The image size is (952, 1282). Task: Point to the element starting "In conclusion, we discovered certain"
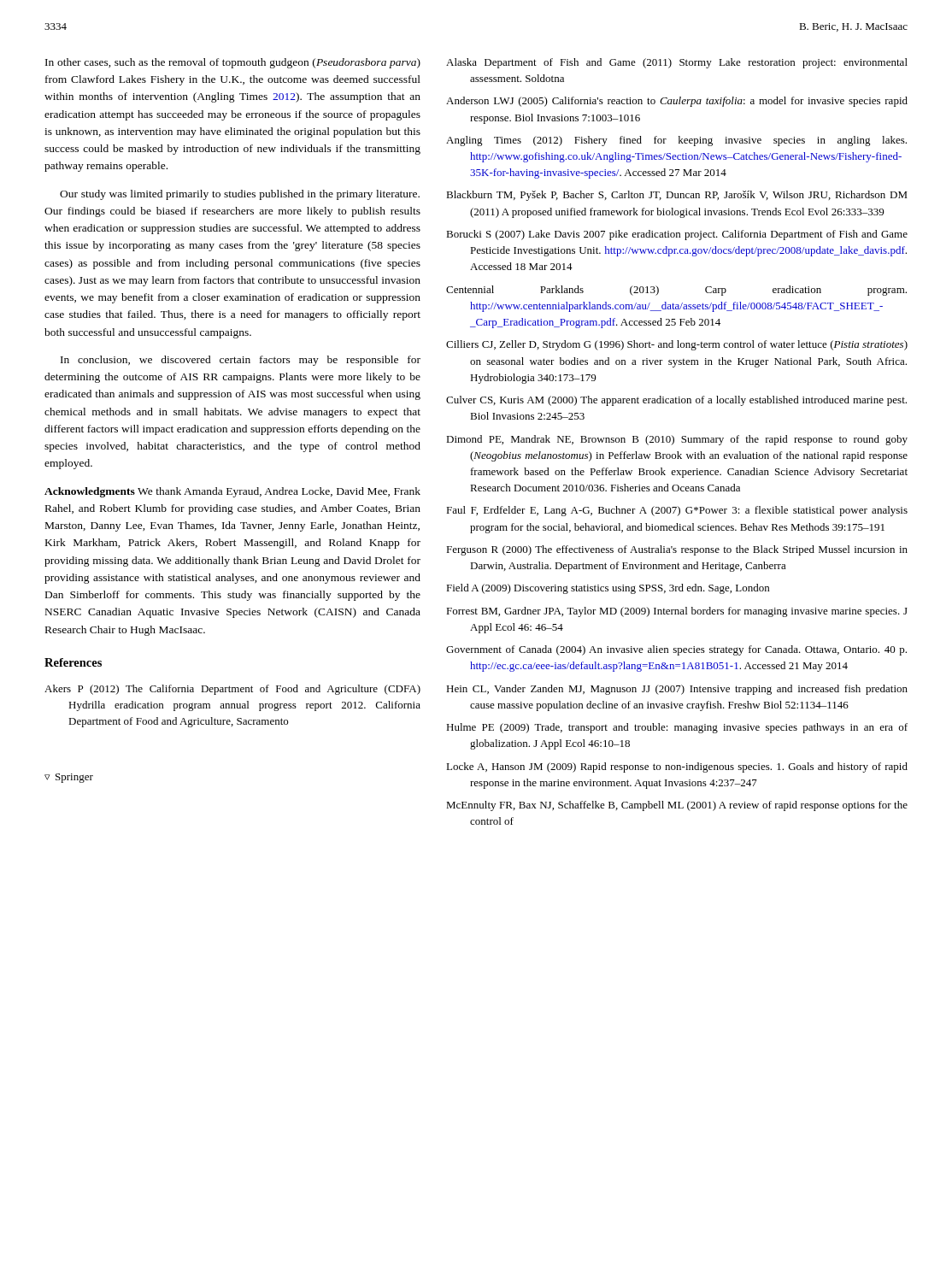(x=232, y=412)
